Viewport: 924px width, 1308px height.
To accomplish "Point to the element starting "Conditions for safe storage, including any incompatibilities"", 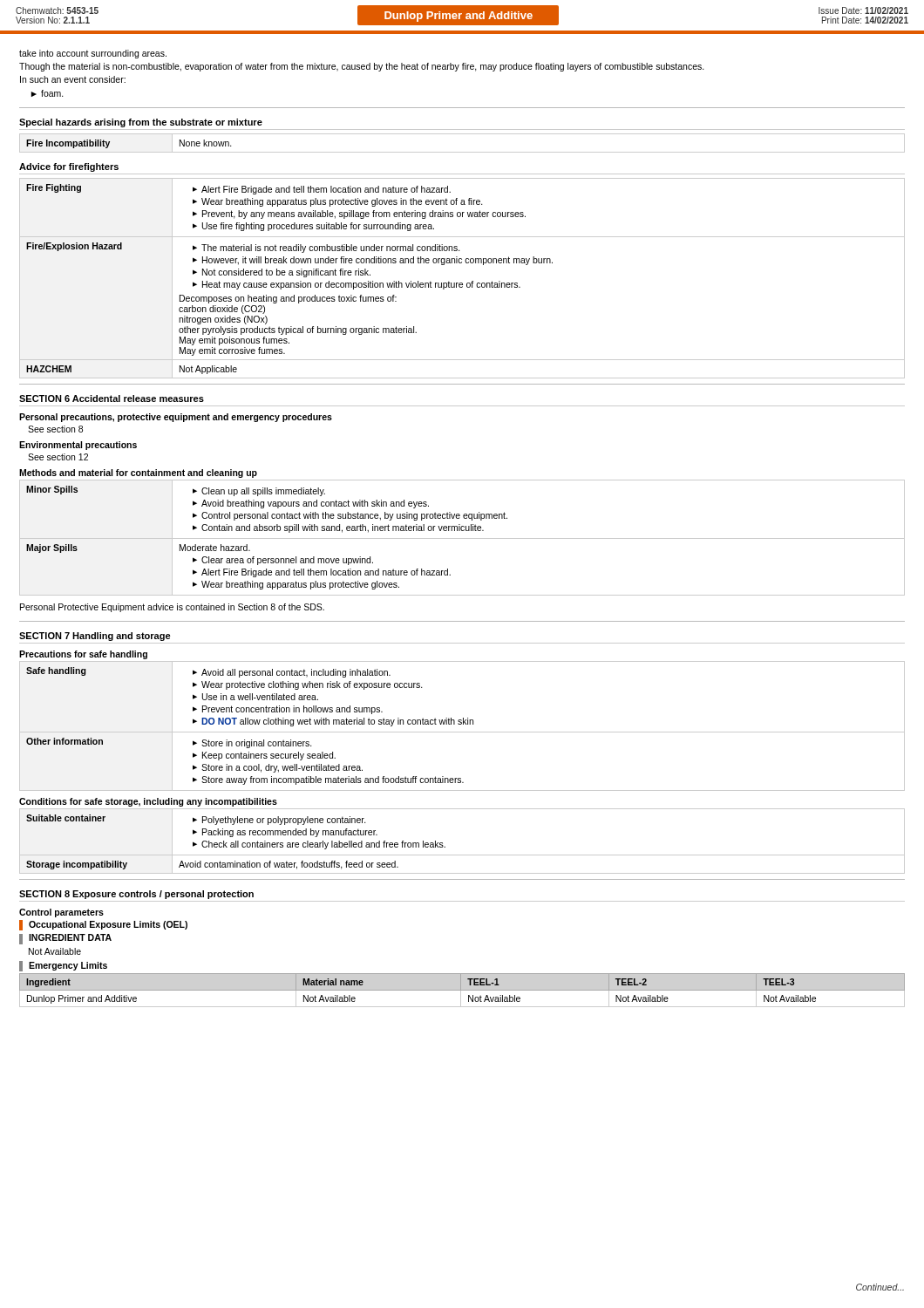I will [148, 801].
